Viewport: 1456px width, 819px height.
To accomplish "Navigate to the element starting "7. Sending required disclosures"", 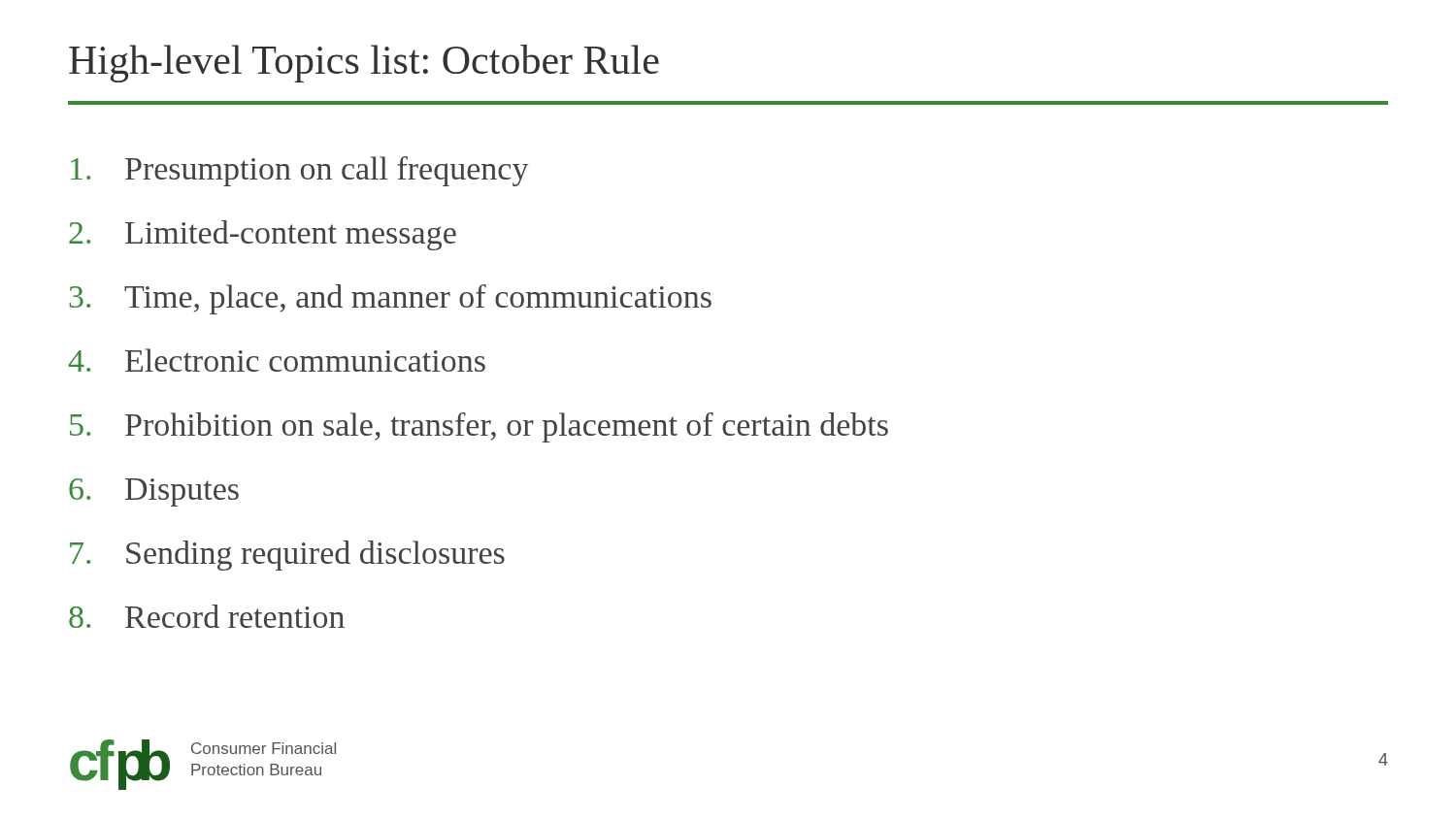I will coord(287,553).
